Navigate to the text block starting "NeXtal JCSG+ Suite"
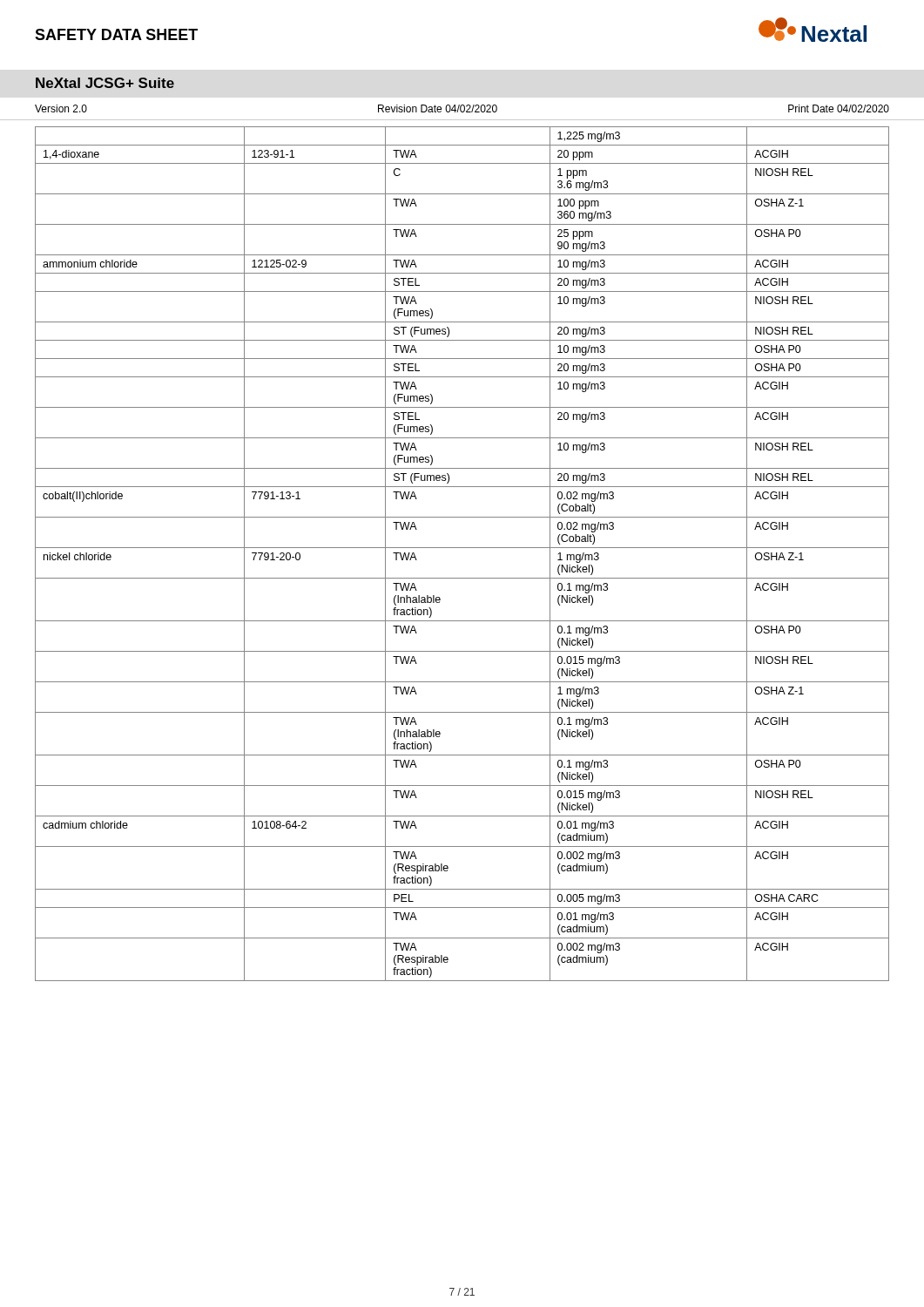This screenshot has height=1307, width=924. pos(105,83)
